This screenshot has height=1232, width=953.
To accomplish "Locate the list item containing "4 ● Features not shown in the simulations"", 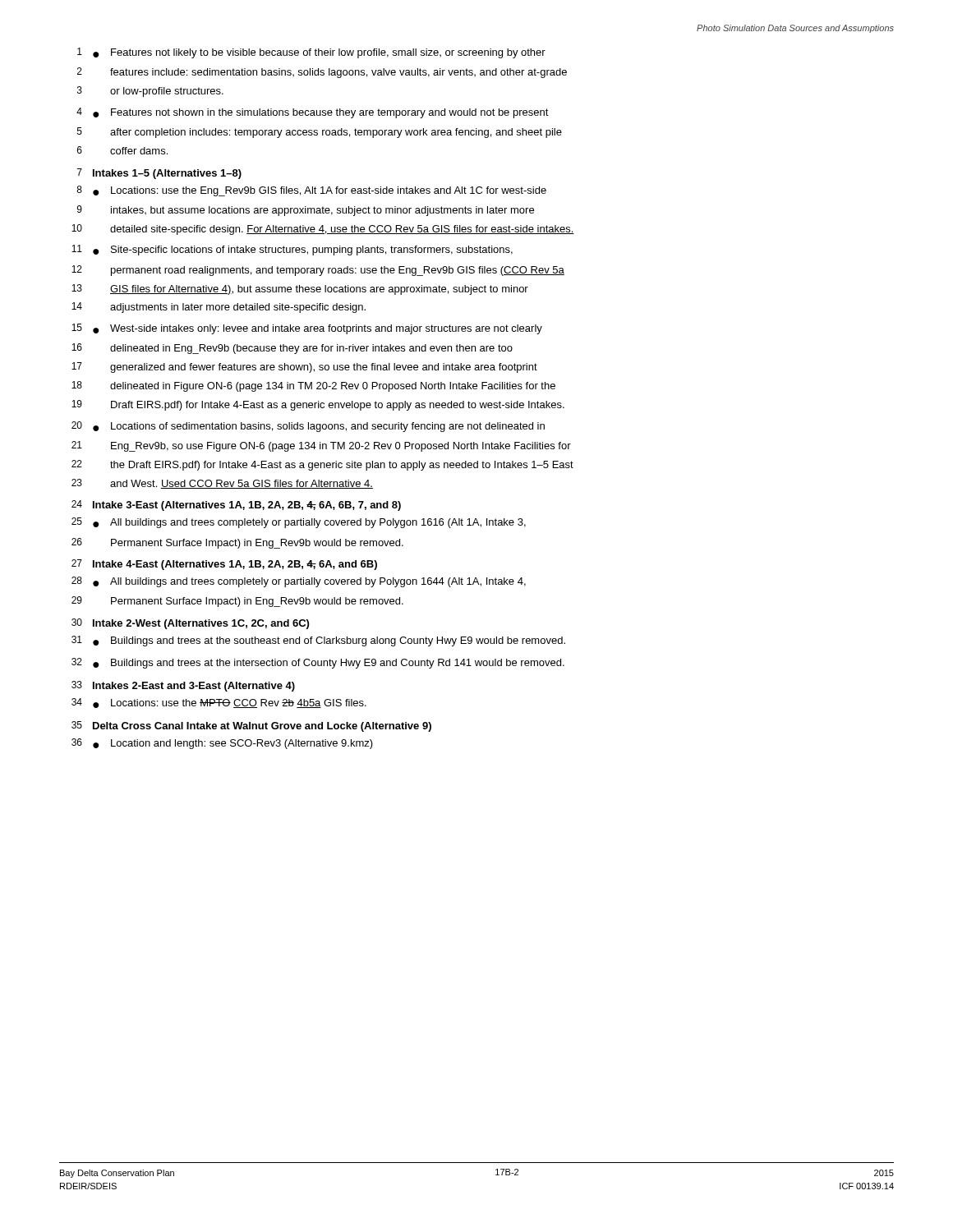I will point(476,113).
